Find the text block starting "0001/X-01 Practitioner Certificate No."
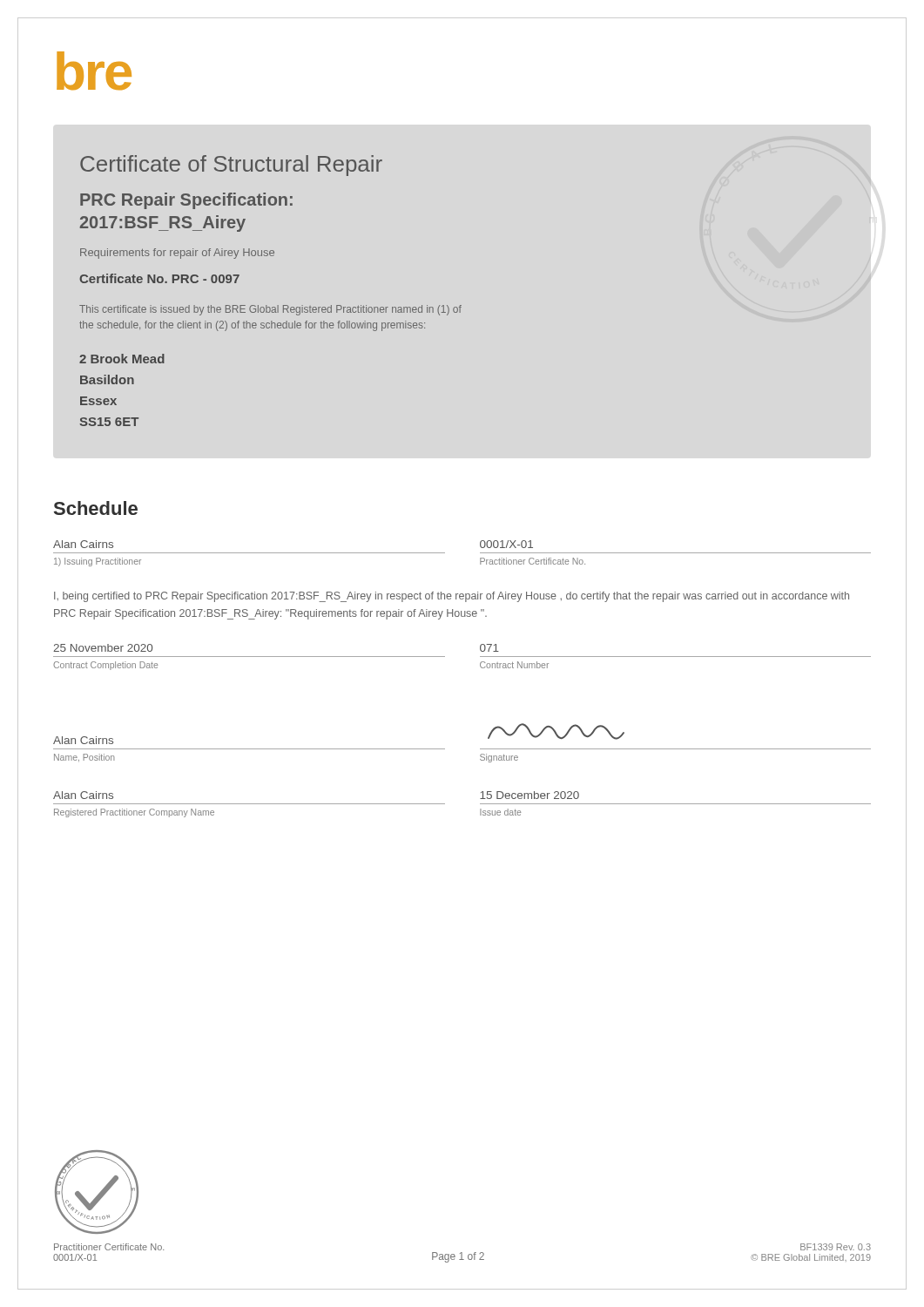924x1307 pixels. click(675, 552)
